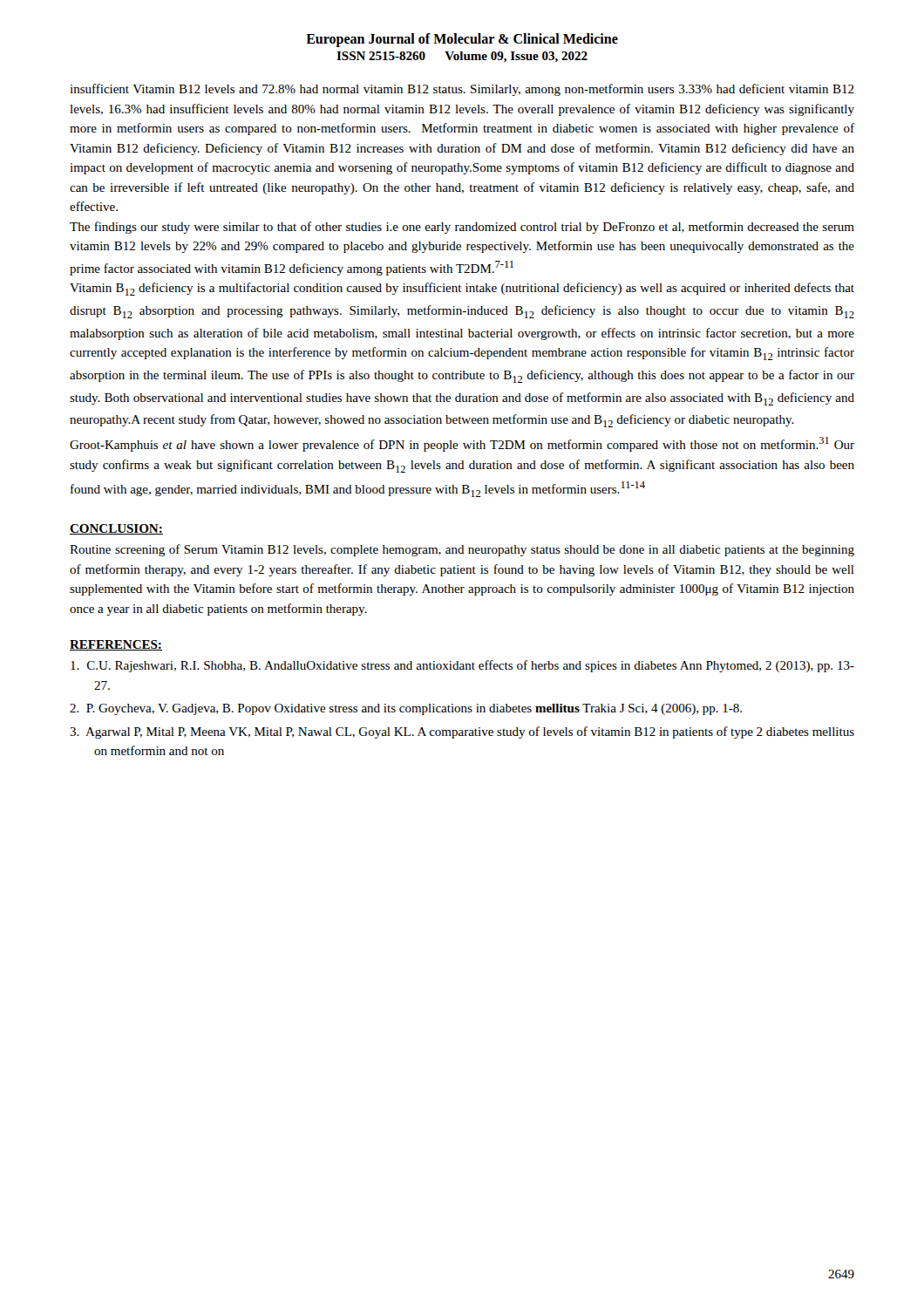Image resolution: width=924 pixels, height=1308 pixels.
Task: Point to the text starting "Routine screening of"
Action: pyautogui.click(x=462, y=579)
